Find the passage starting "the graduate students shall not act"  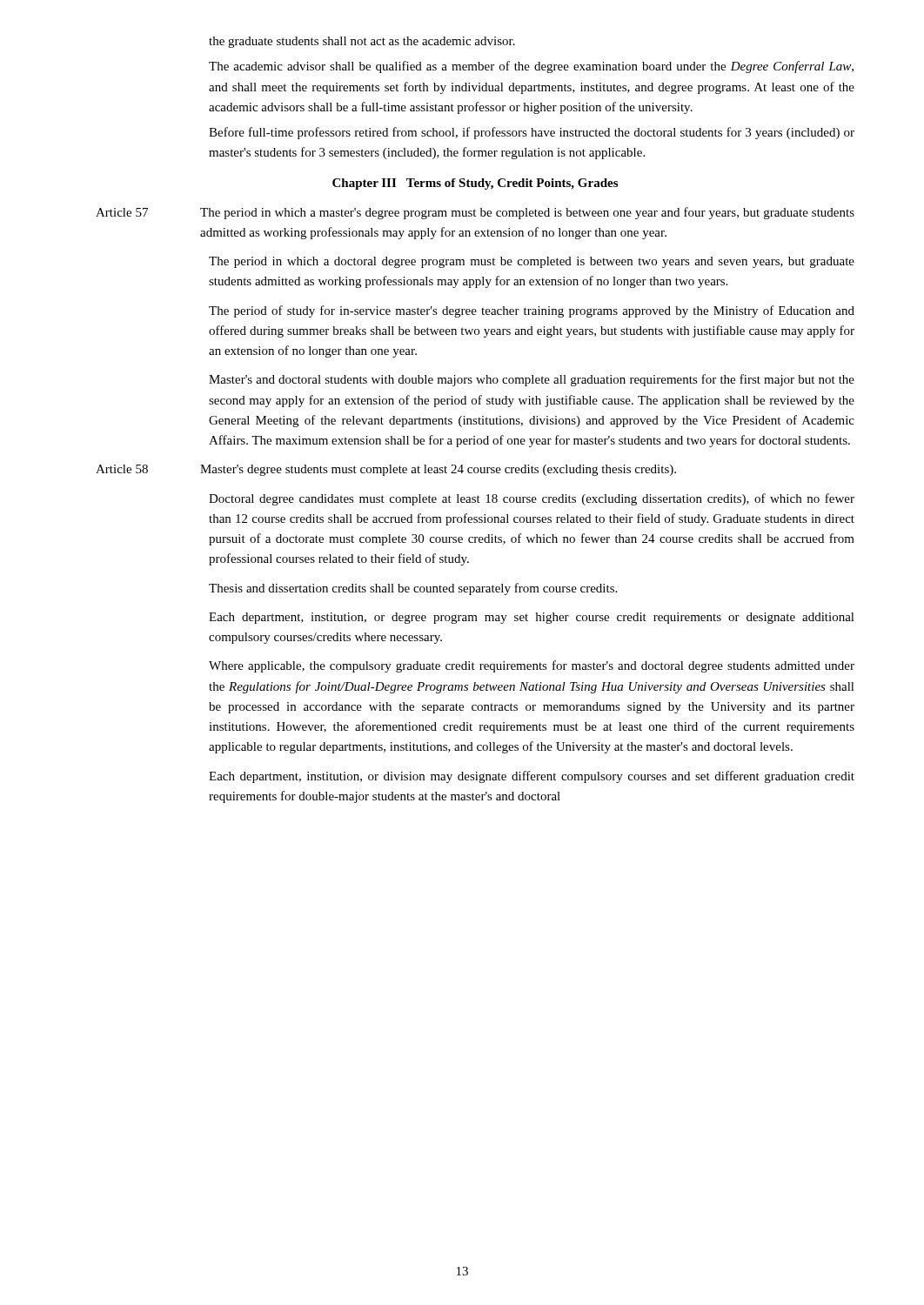[x=362, y=41]
